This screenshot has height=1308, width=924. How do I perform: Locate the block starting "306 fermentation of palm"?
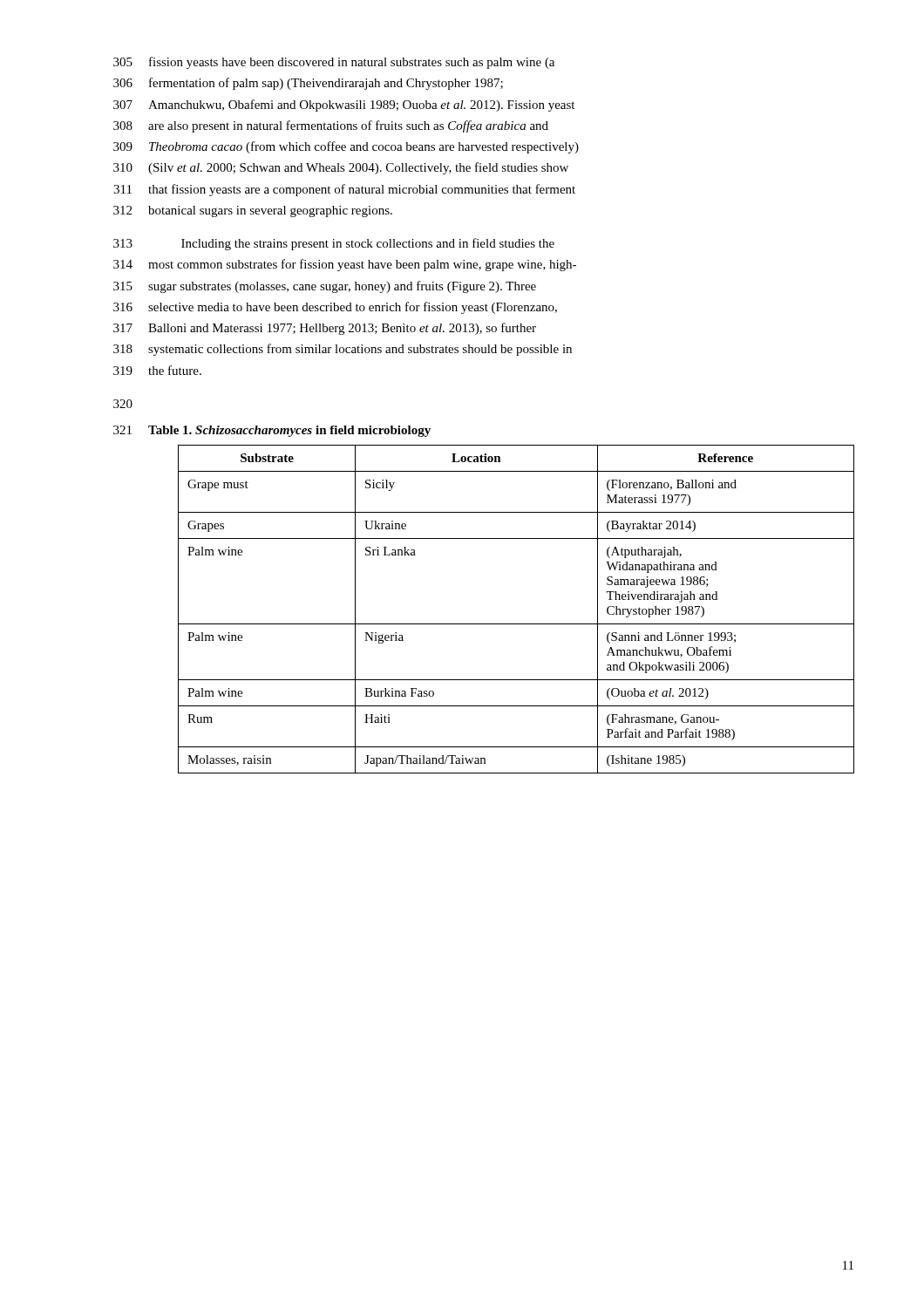[471, 84]
